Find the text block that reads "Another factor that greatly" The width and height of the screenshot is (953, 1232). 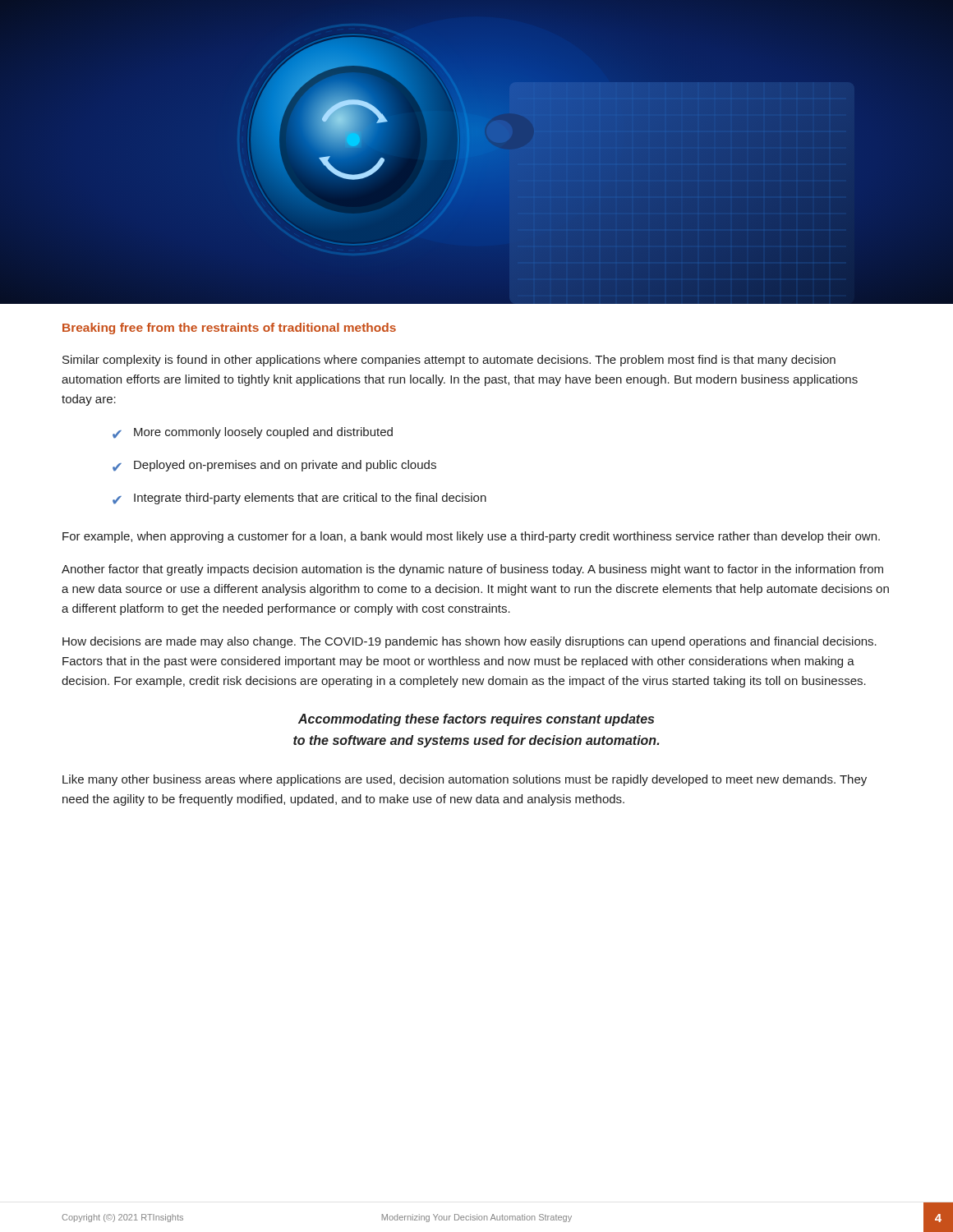476,589
